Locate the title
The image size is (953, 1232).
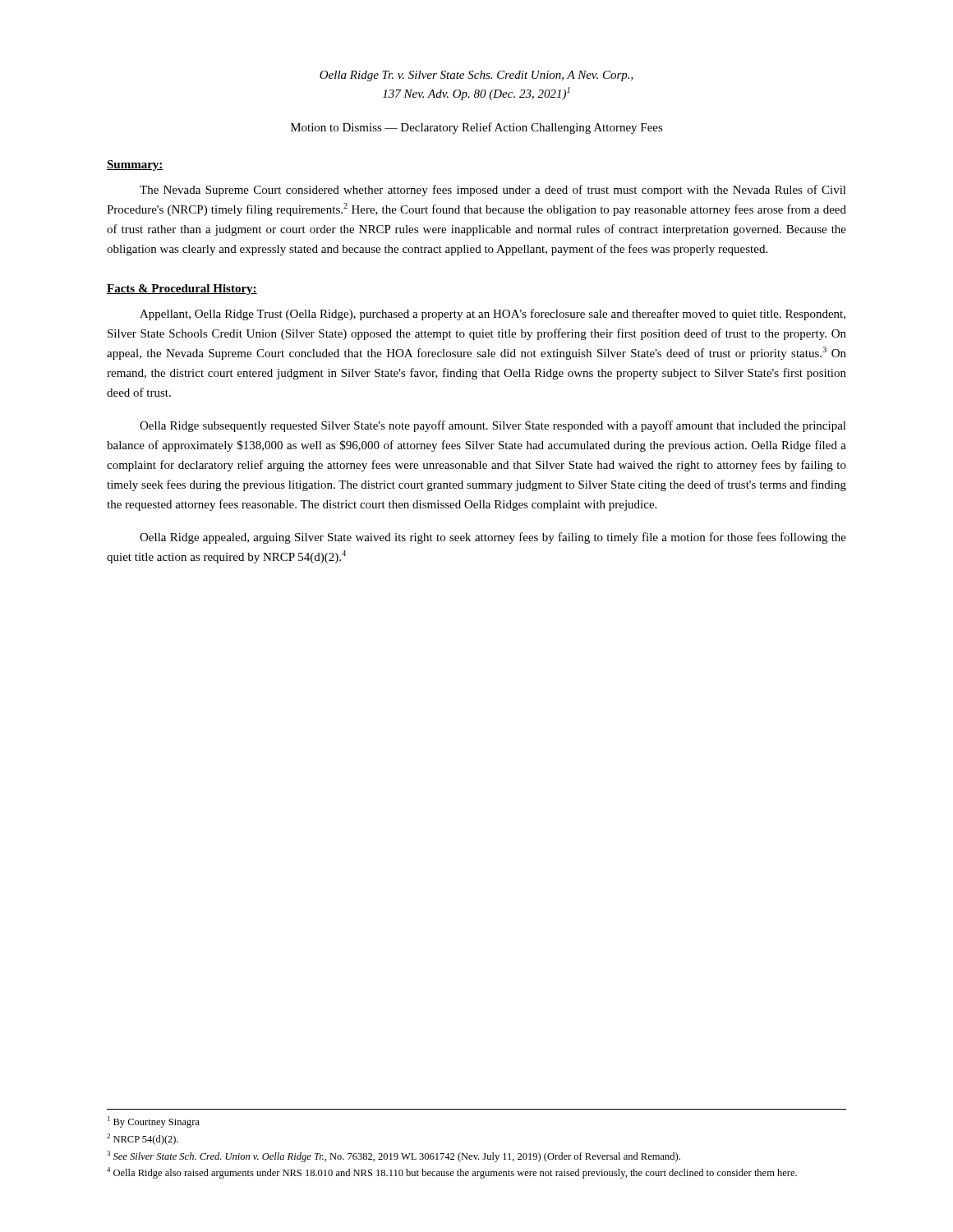coord(476,84)
